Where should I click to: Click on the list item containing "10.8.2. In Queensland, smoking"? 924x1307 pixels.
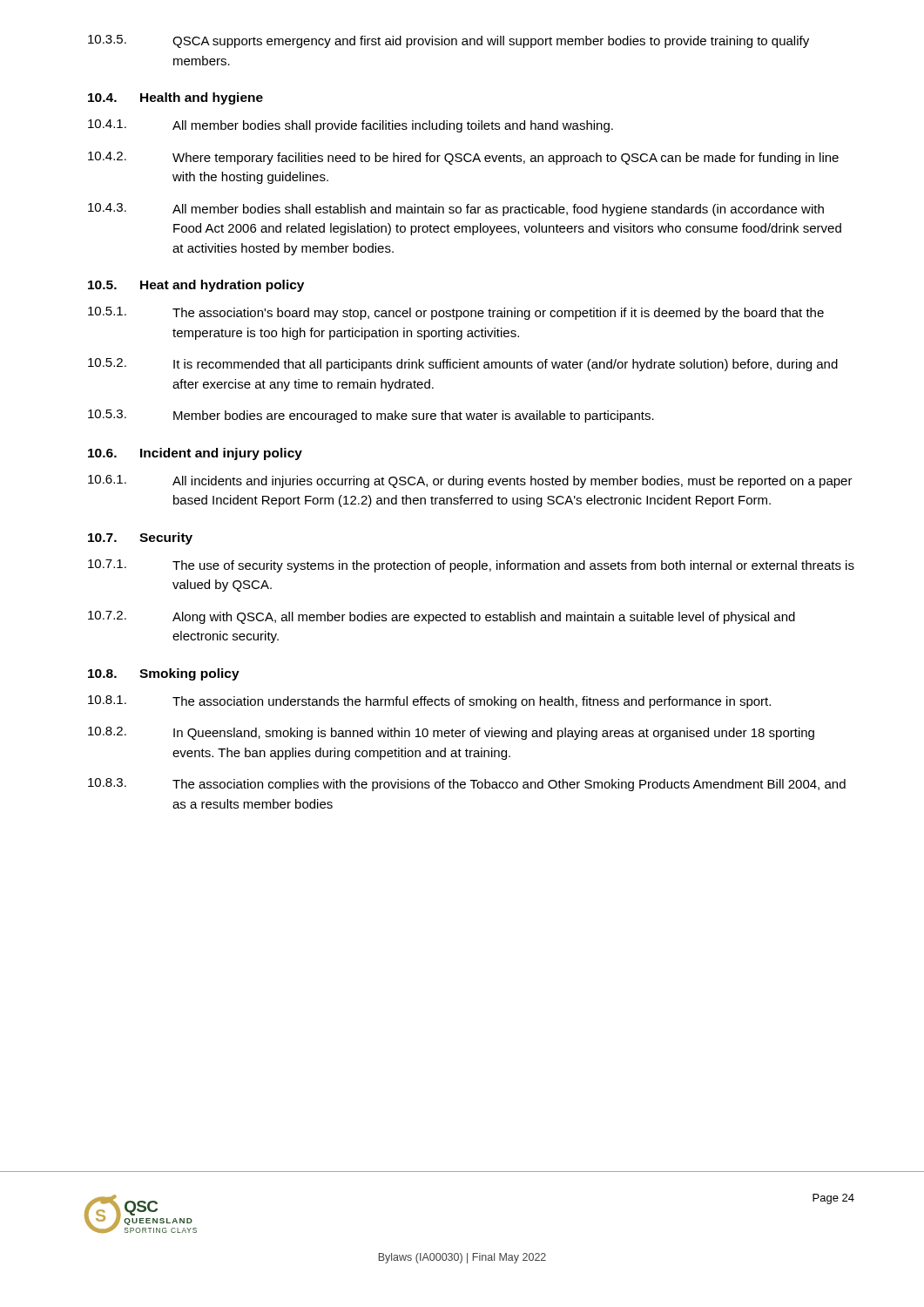[x=471, y=743]
